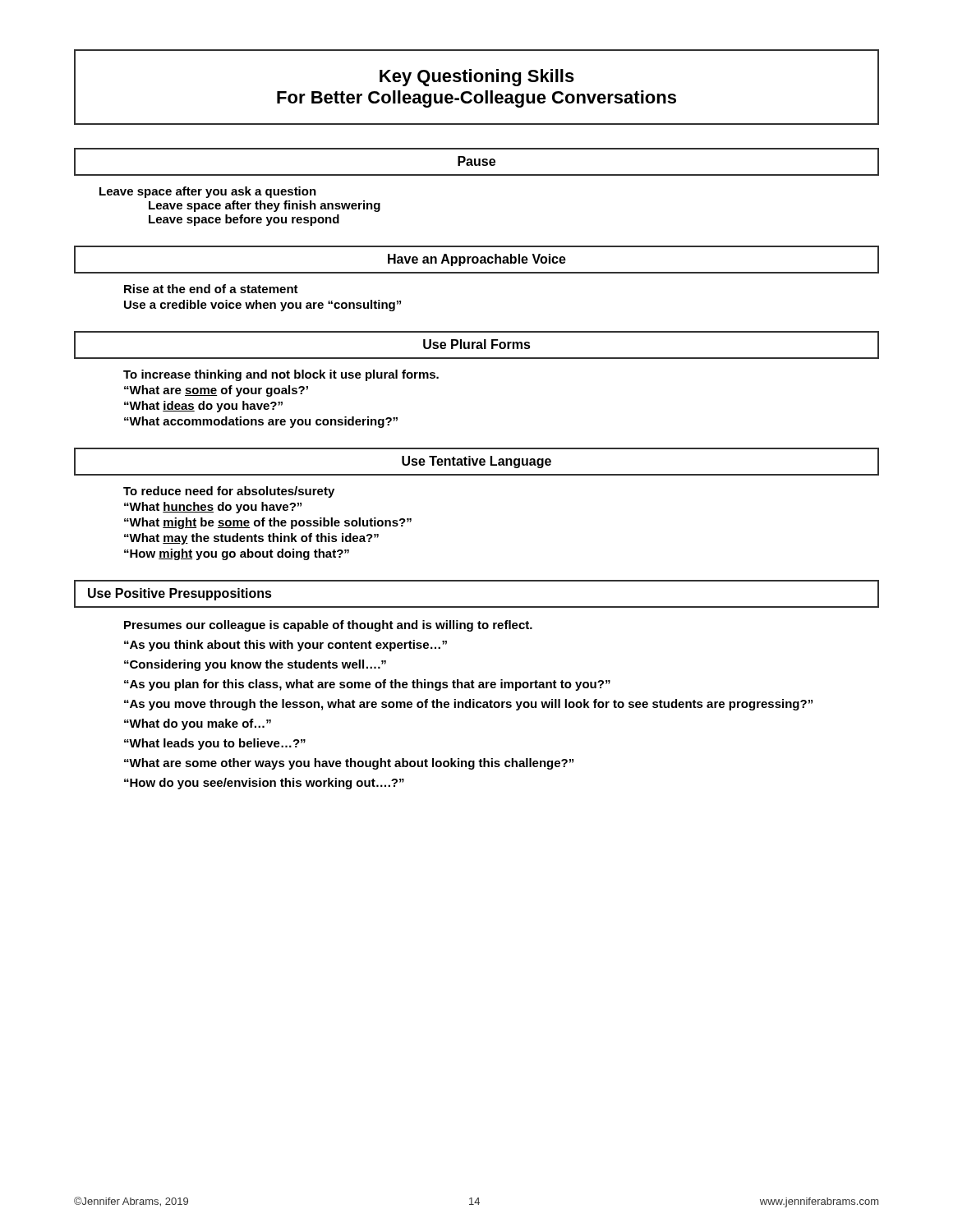Viewport: 953px width, 1232px height.
Task: Select the text block starting "Use Positive Presuppositions"
Action: point(179,593)
